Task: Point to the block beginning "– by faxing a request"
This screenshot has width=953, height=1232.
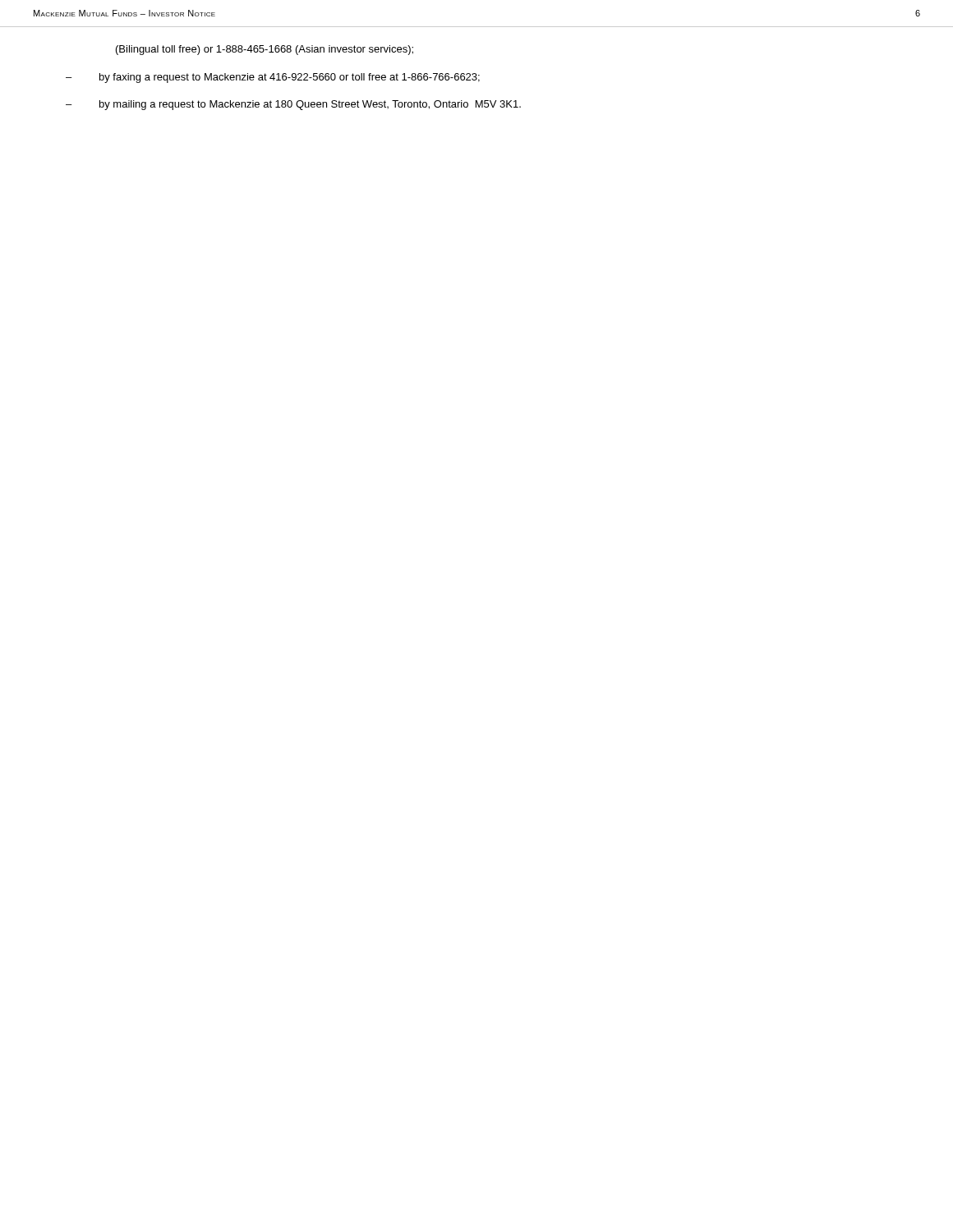Action: pos(476,77)
